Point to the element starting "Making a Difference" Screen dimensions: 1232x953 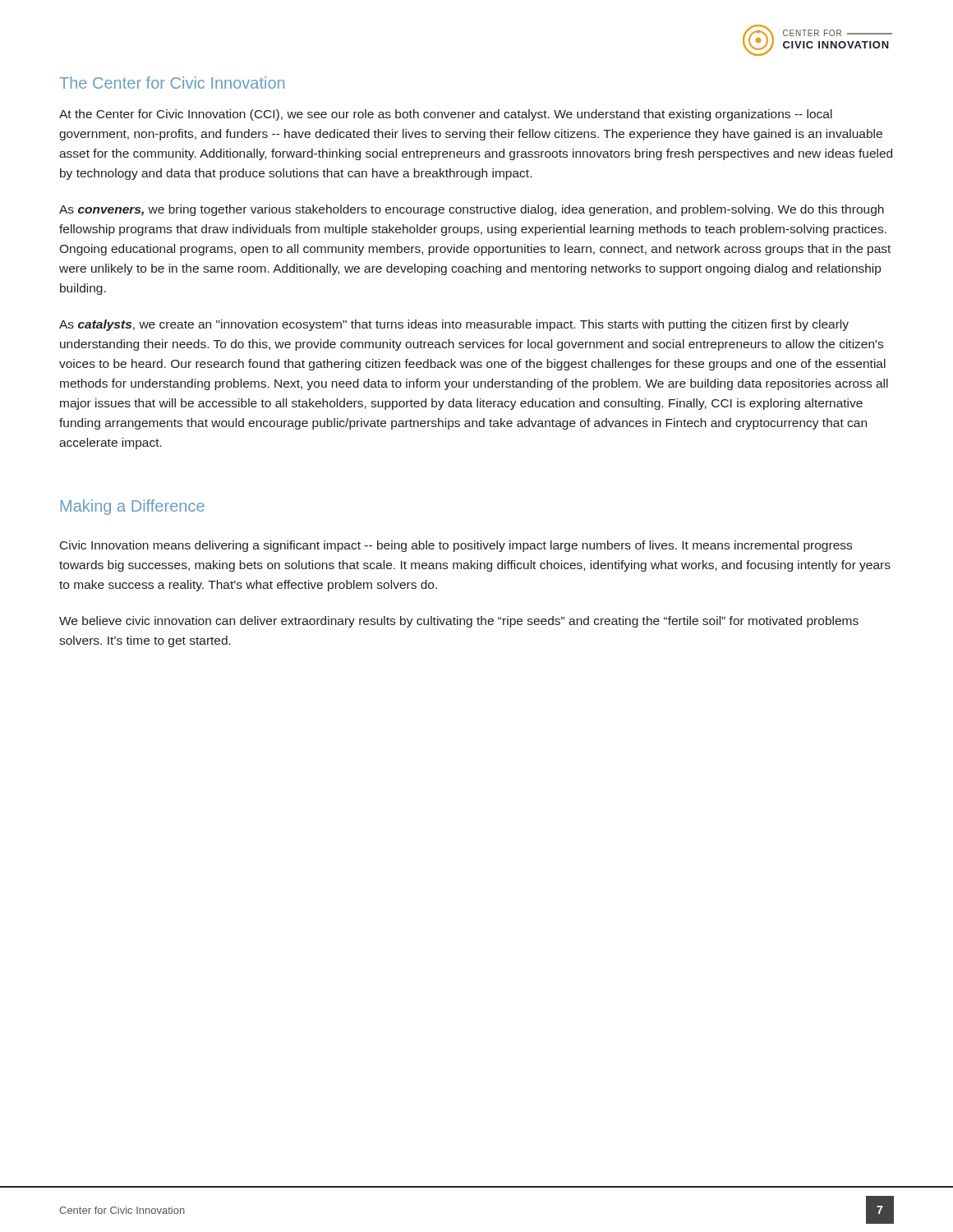coord(133,507)
